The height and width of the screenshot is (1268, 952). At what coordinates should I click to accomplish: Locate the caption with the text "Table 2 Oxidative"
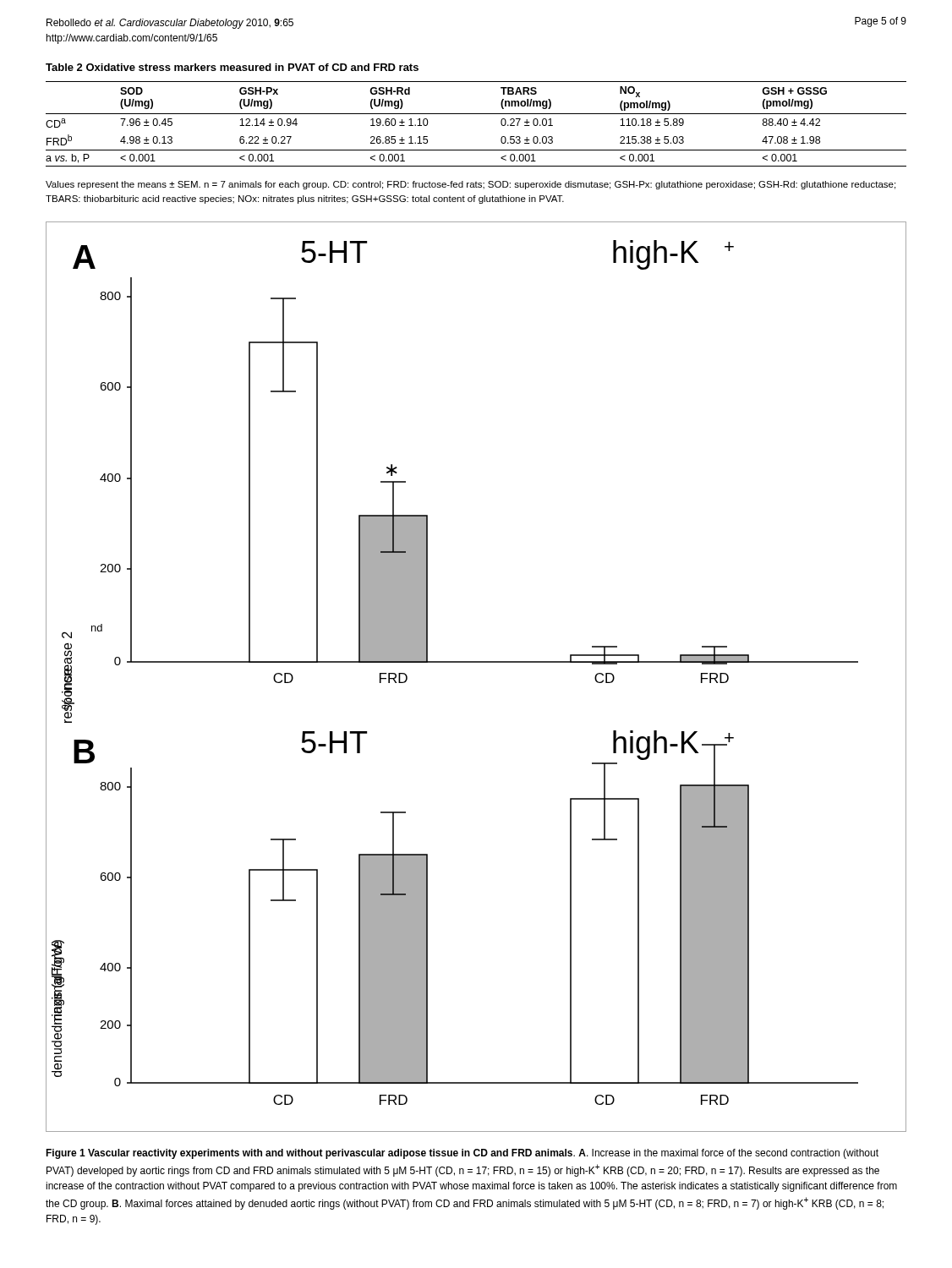pos(232,67)
